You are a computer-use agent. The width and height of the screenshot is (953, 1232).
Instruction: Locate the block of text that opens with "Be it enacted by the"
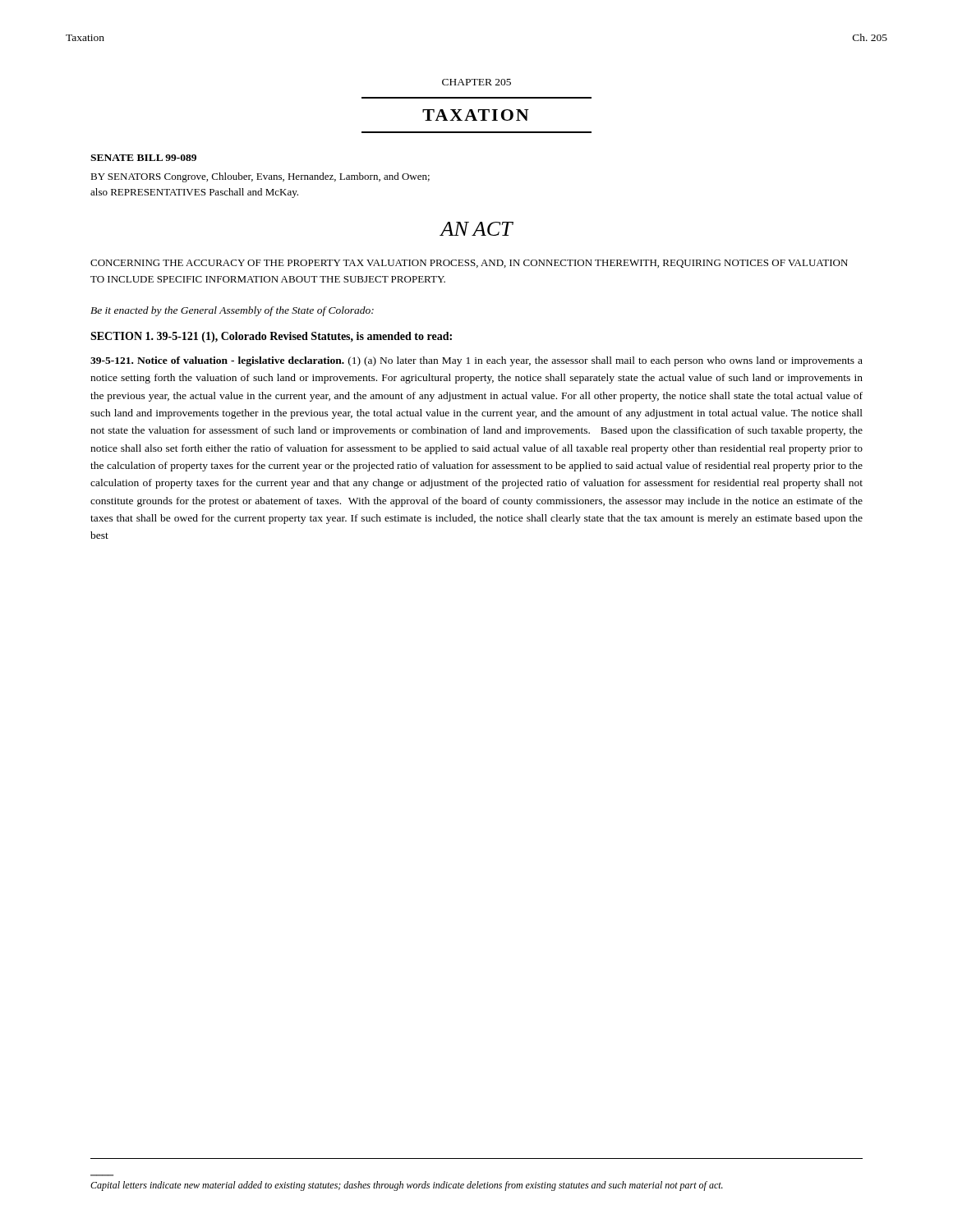click(232, 310)
